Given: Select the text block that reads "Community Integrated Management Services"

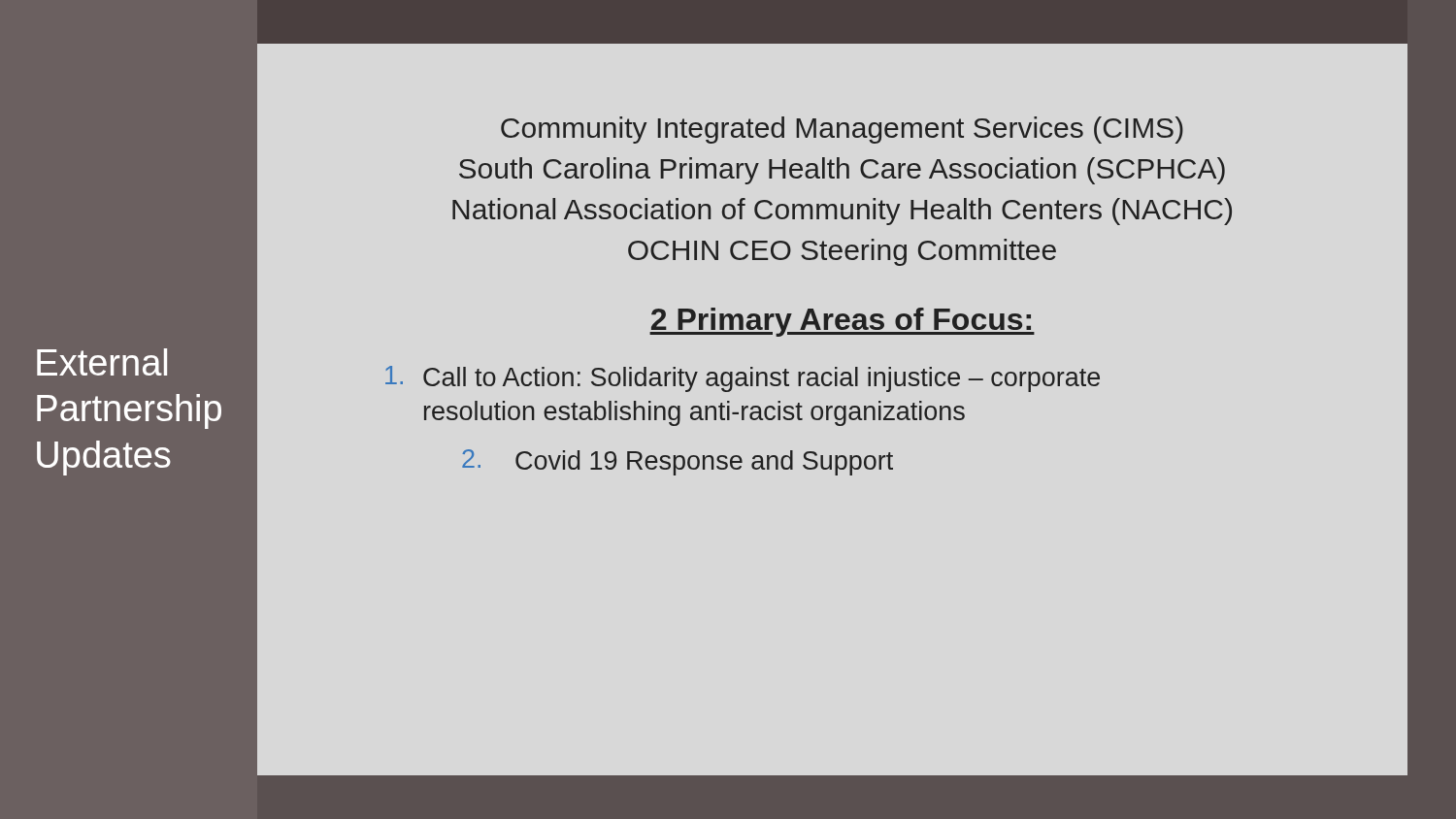Looking at the screenshot, I should [842, 189].
